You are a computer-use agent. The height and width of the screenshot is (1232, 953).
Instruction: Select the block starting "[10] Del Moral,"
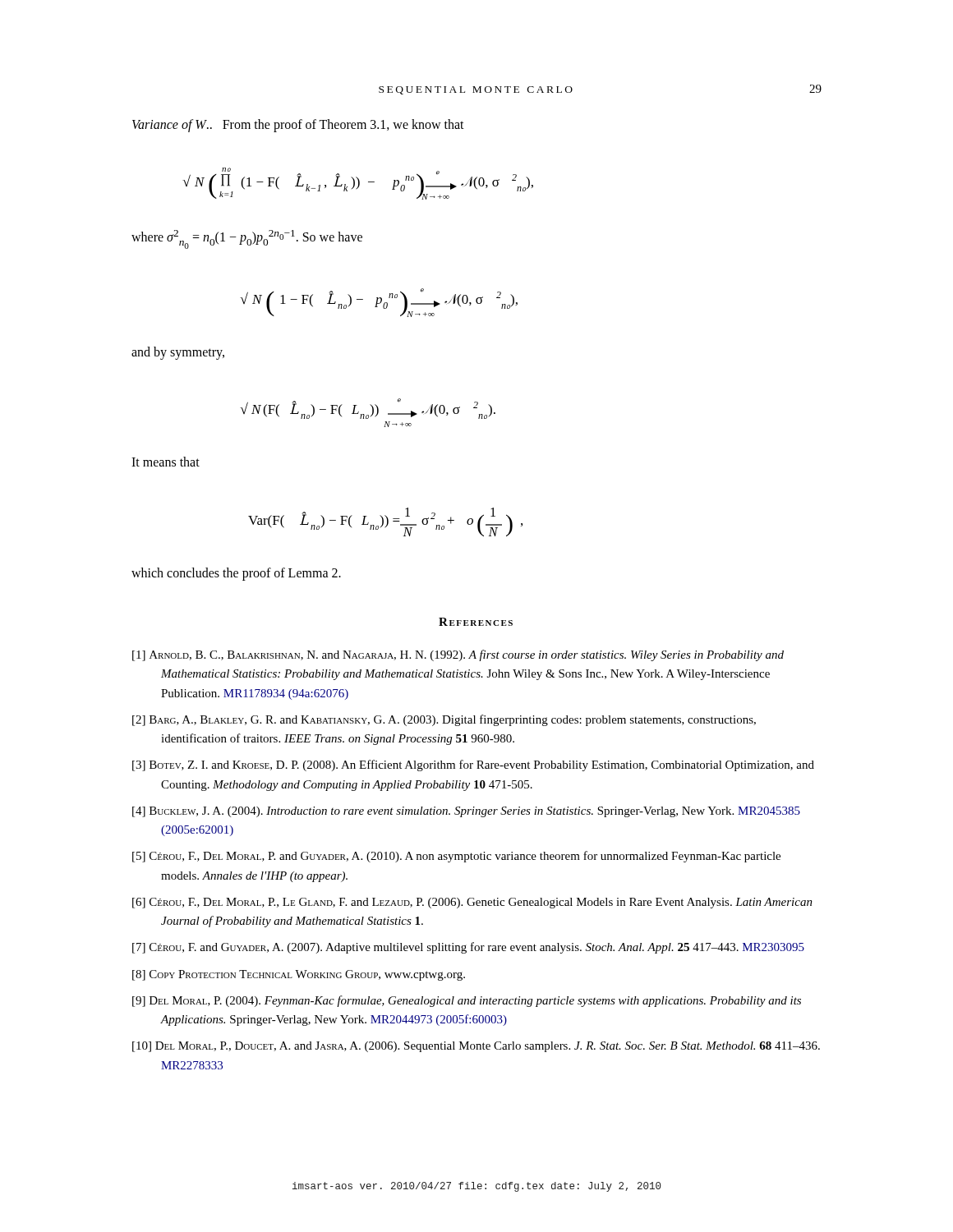click(x=476, y=1055)
